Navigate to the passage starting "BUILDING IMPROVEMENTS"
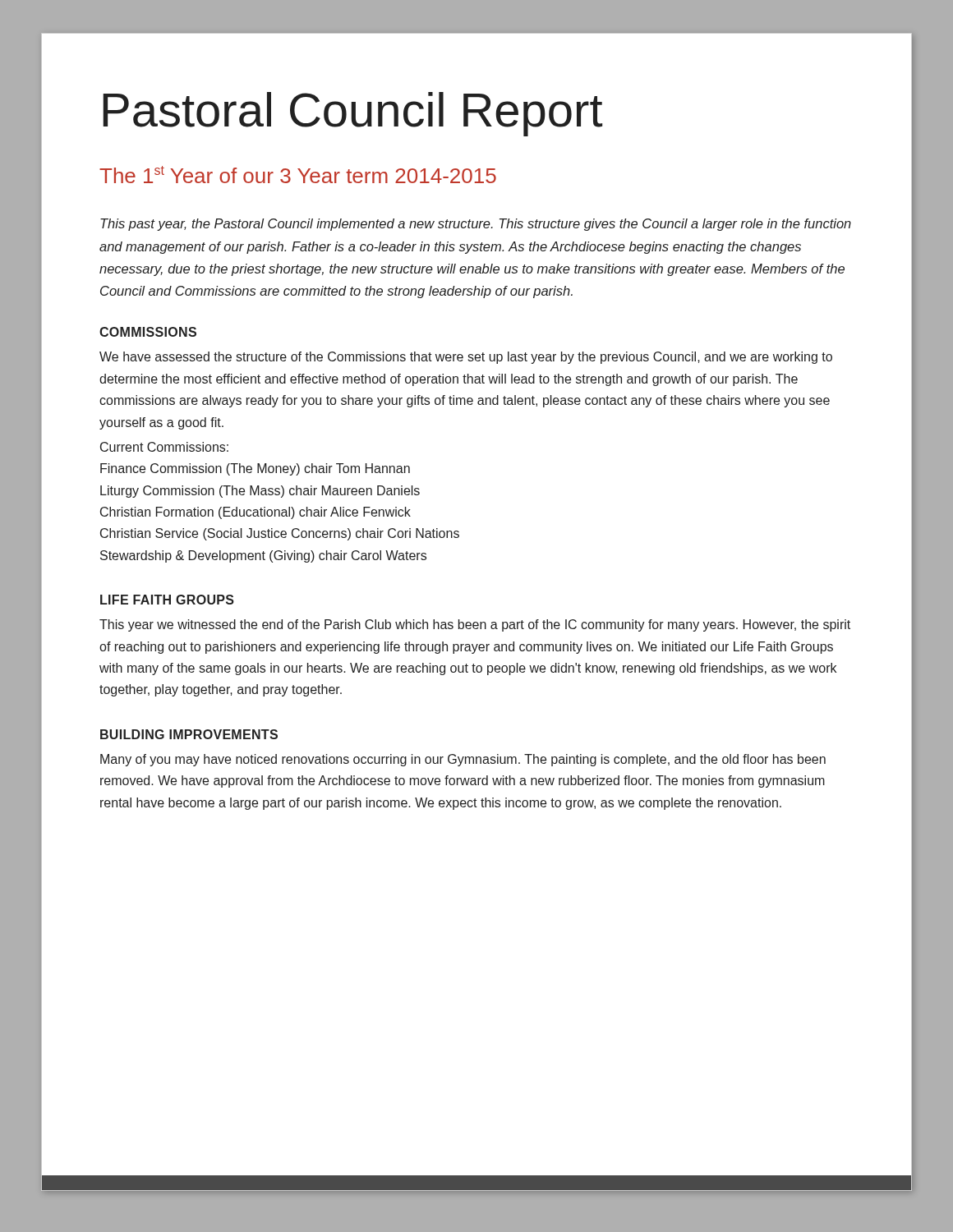 (189, 734)
